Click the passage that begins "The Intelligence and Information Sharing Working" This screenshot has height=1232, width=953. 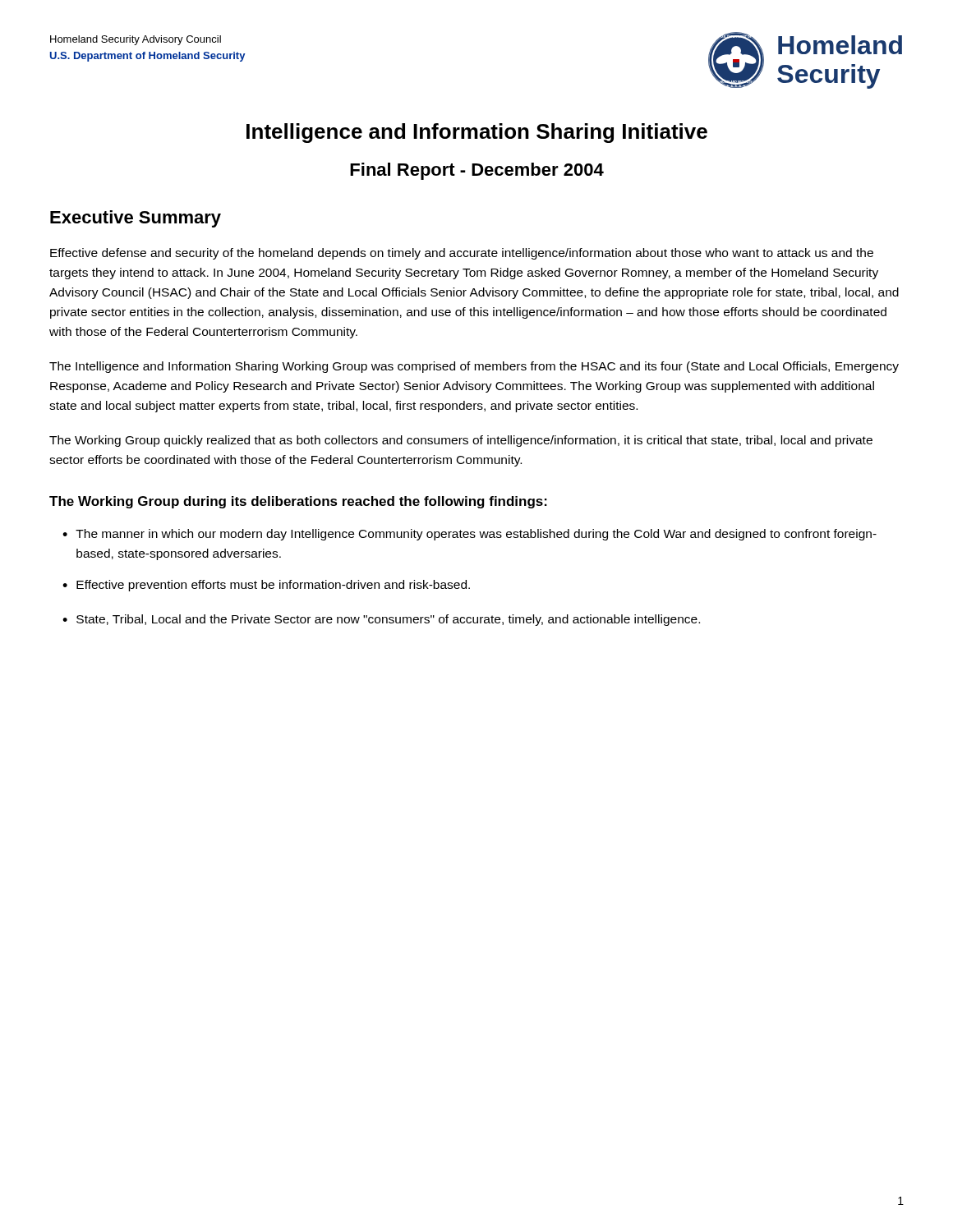point(474,386)
